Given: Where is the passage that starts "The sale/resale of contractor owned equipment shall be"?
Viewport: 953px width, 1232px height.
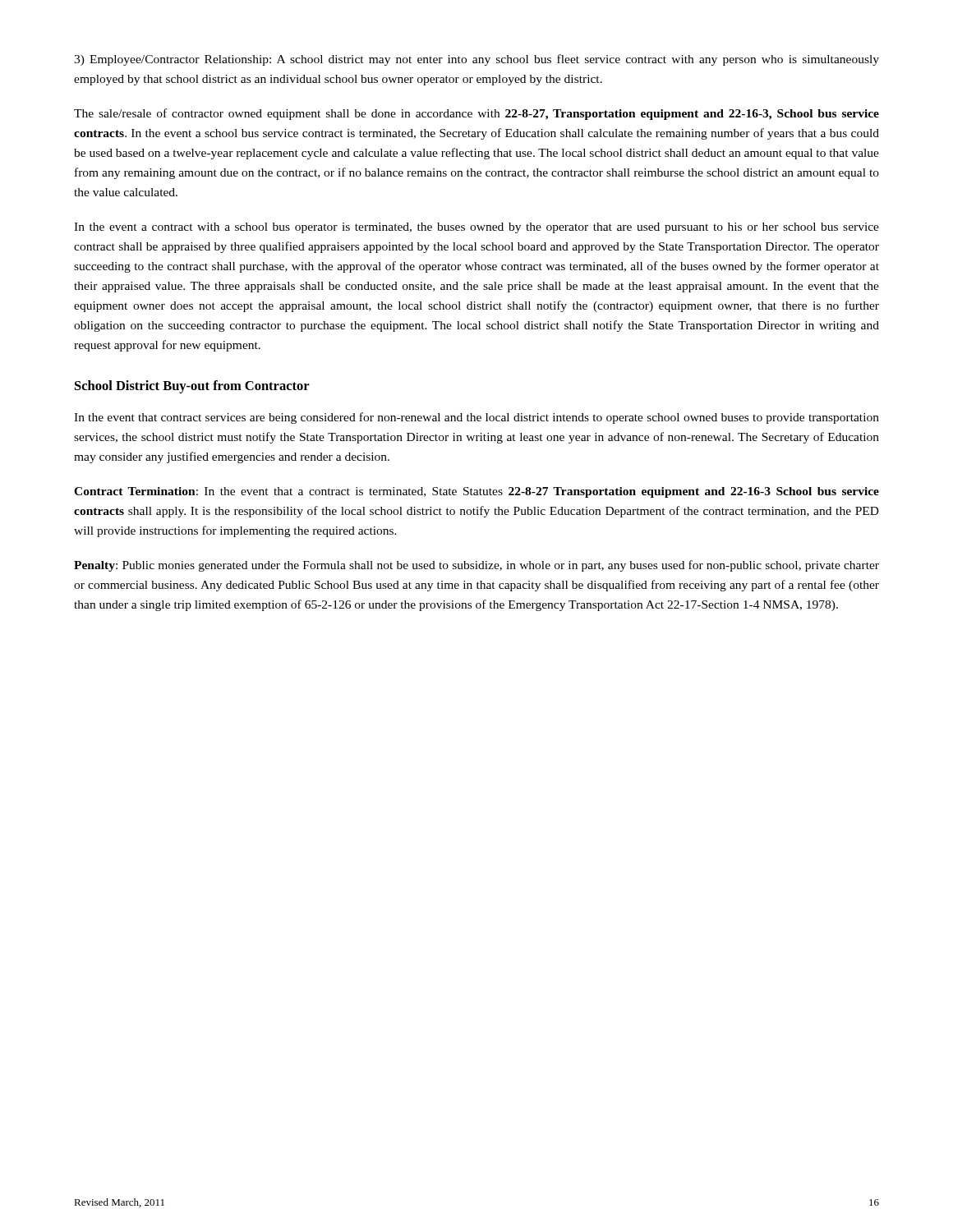Looking at the screenshot, I should (476, 152).
